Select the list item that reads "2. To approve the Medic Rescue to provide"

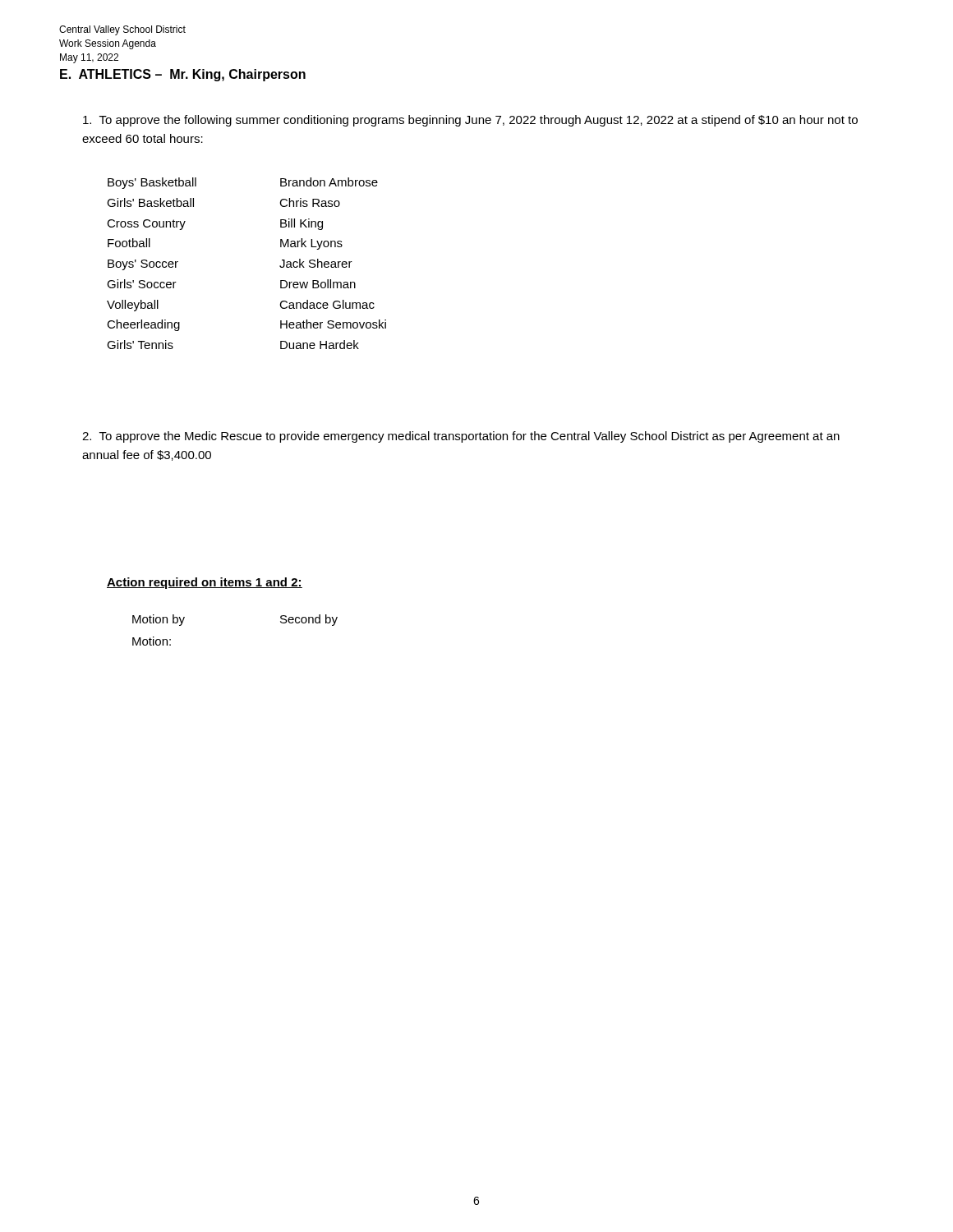coord(461,445)
